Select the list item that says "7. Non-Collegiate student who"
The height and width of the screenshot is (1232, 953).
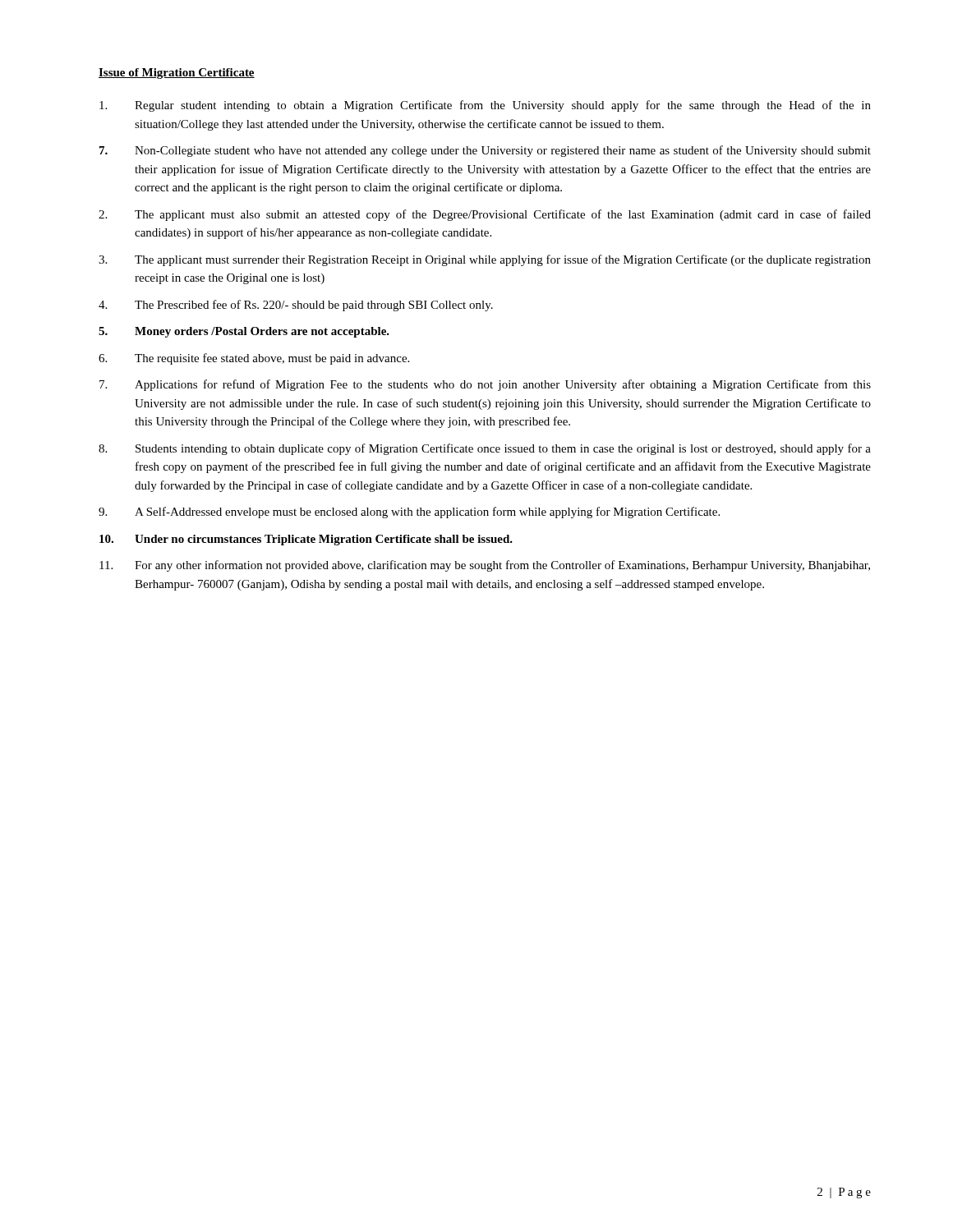tap(485, 169)
